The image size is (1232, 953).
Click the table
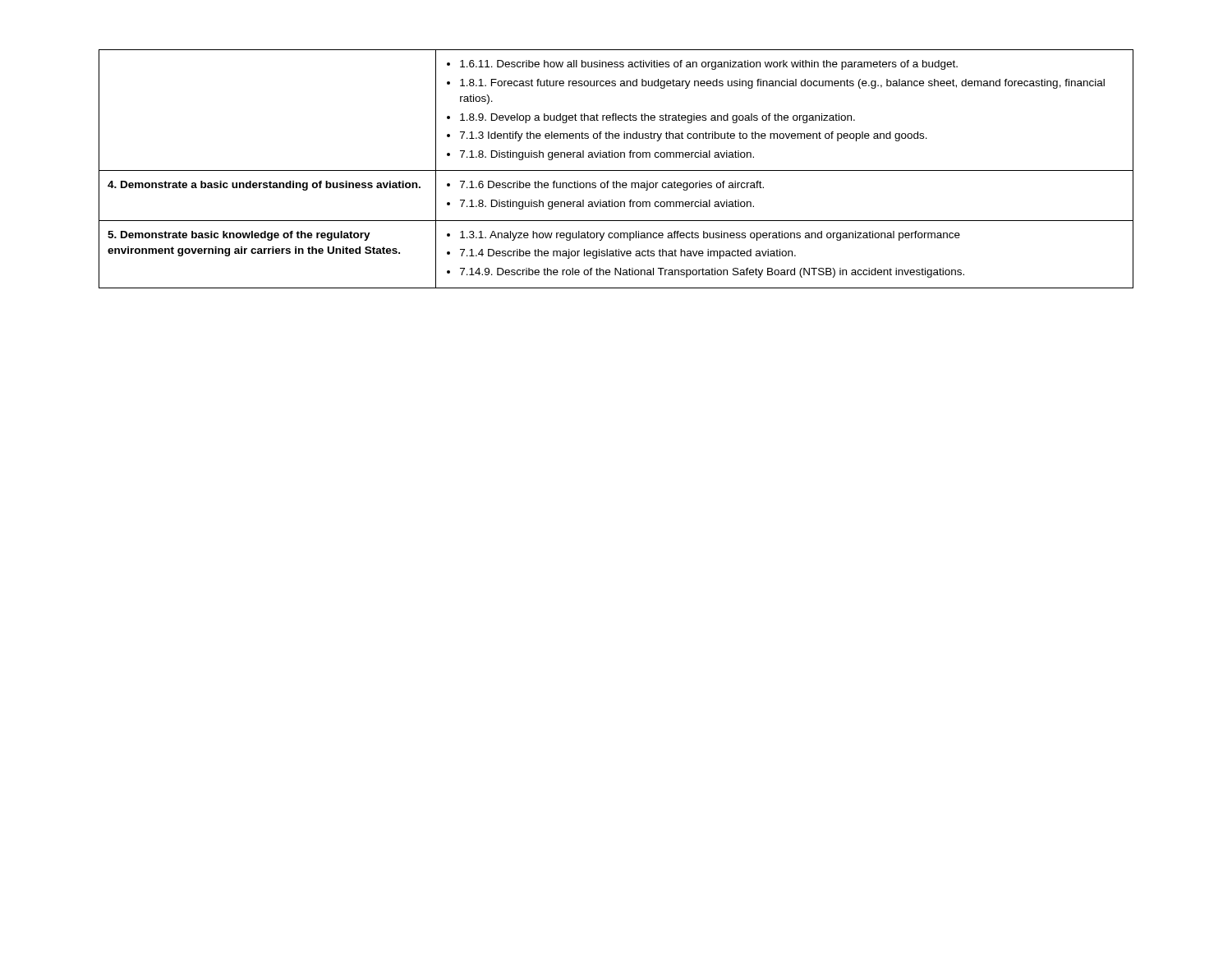point(616,169)
